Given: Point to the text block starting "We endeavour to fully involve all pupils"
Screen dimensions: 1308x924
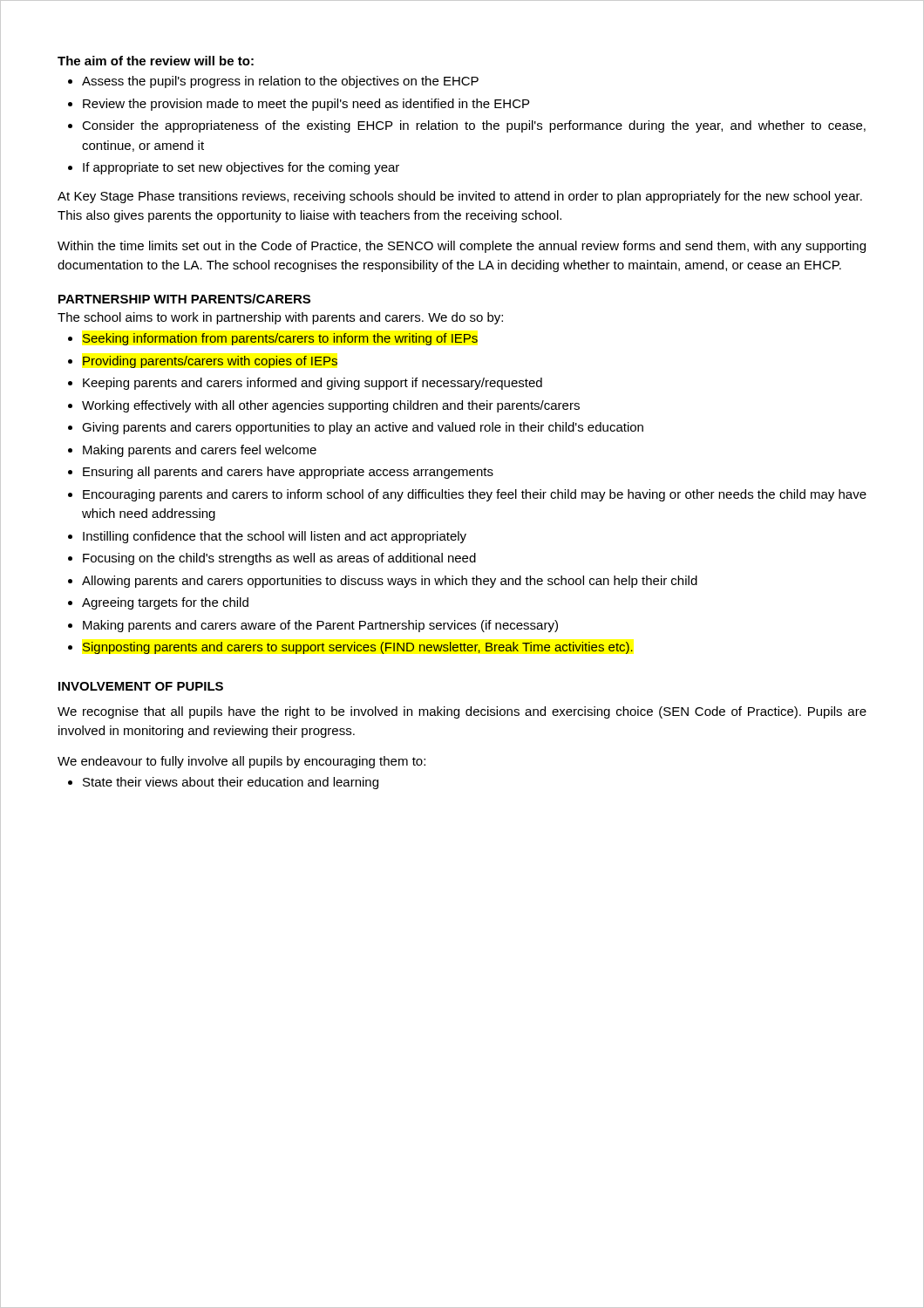Looking at the screenshot, I should [242, 760].
